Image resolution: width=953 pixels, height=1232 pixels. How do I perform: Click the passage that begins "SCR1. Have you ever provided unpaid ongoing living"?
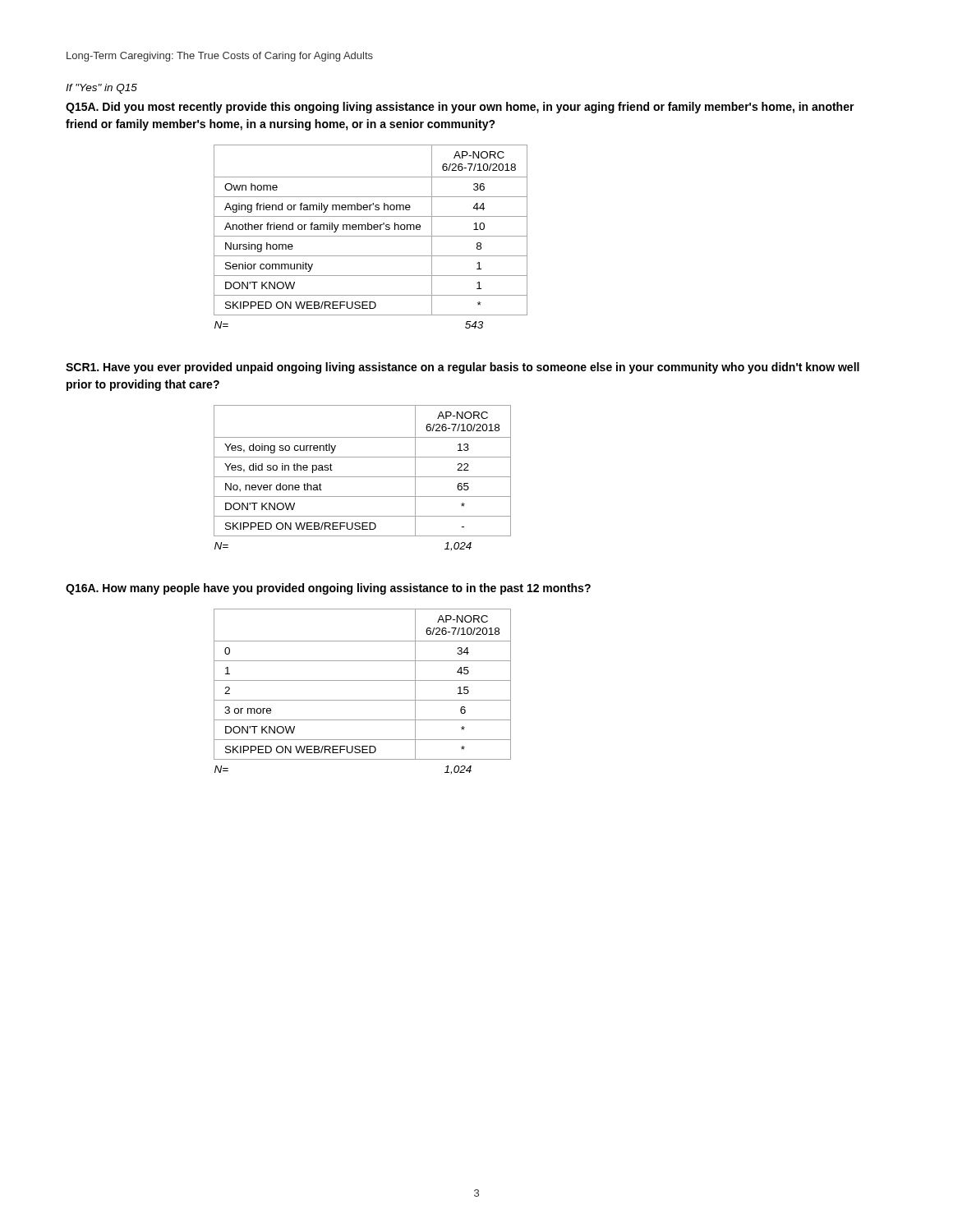pyautogui.click(x=463, y=376)
